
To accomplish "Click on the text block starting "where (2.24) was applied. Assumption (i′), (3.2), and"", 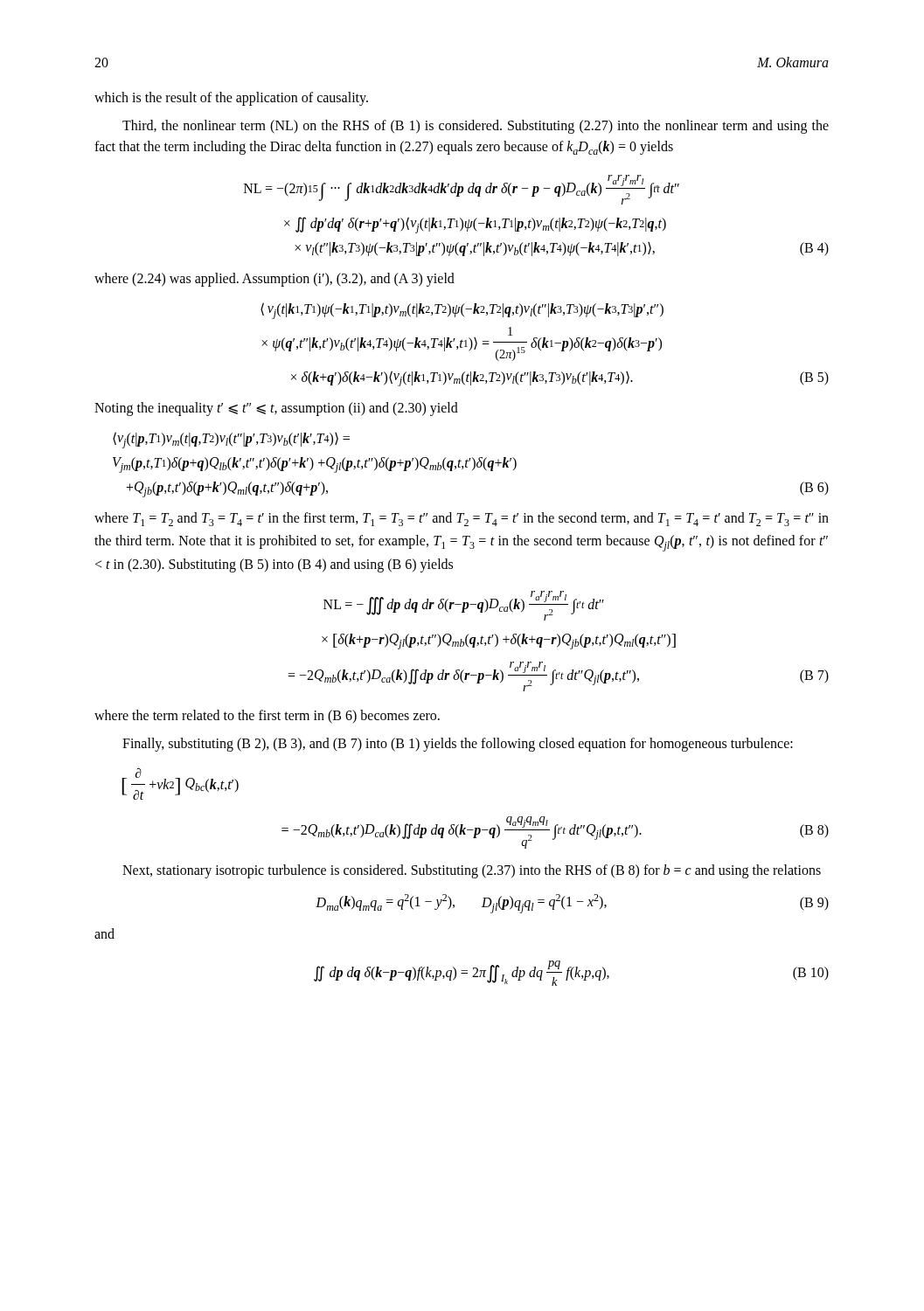I will [462, 279].
